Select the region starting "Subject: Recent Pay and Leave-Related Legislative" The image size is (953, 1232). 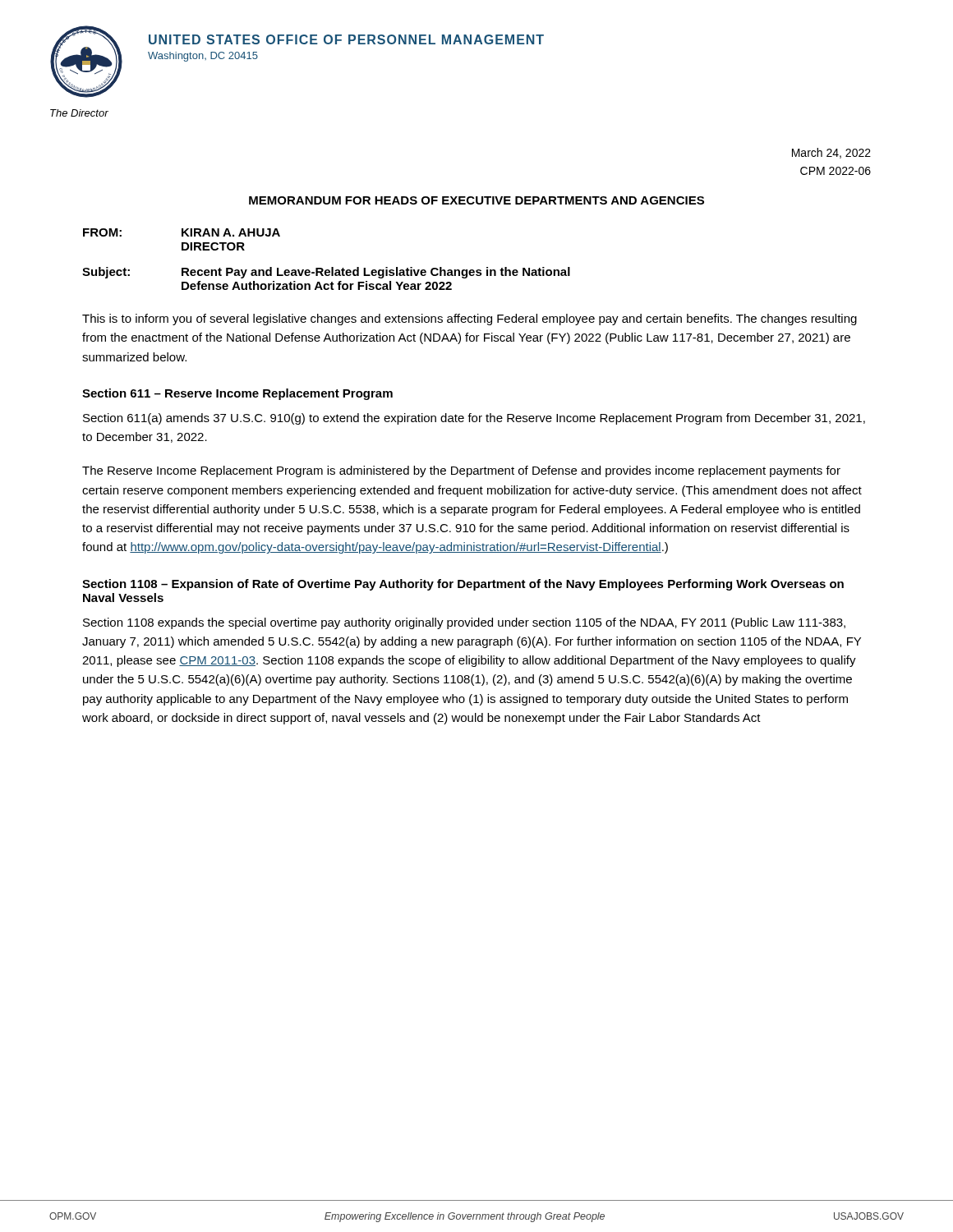click(476, 278)
